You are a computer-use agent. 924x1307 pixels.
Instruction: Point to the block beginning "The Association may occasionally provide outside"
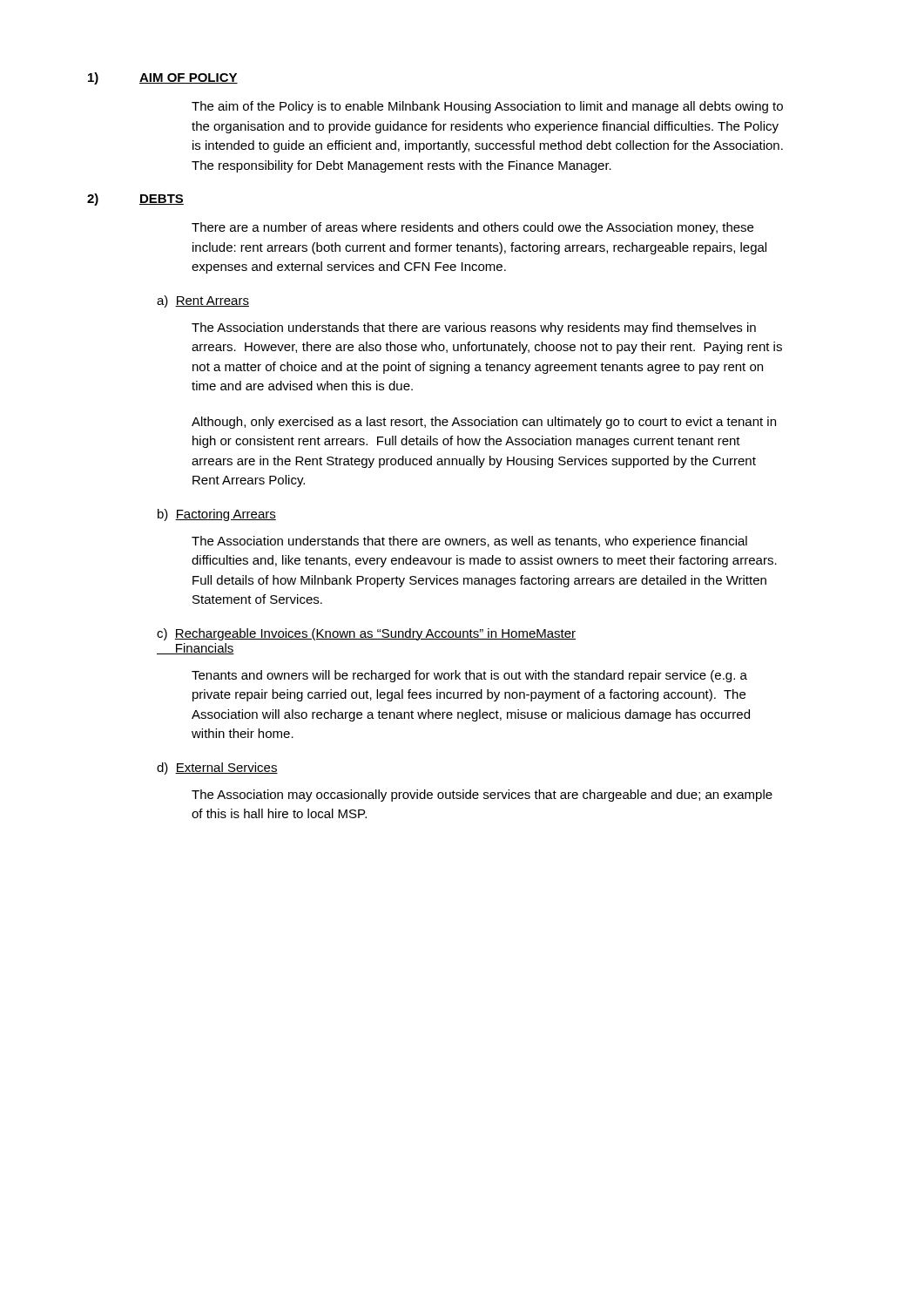482,804
